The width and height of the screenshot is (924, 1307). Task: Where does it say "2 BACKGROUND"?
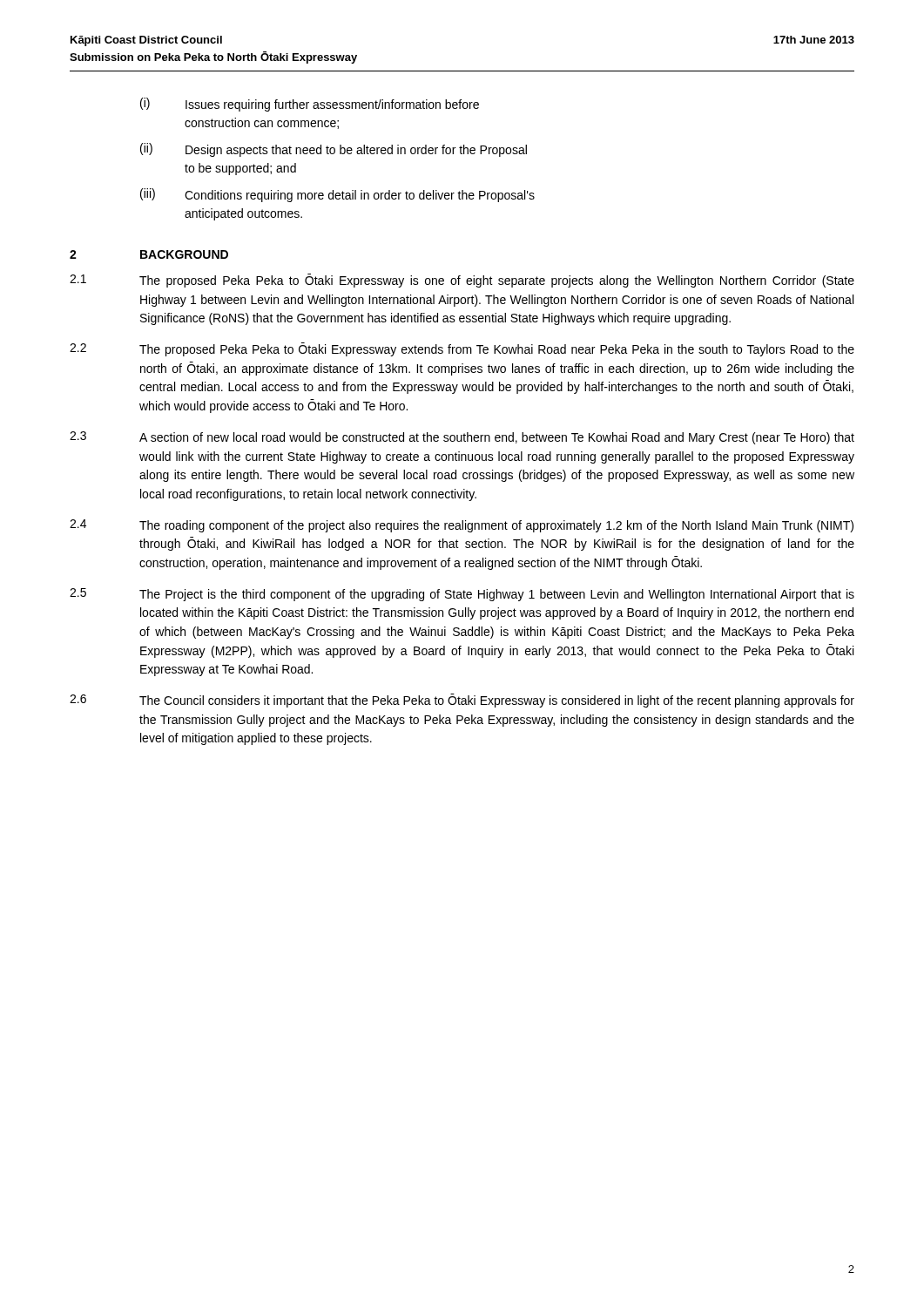[x=149, y=254]
